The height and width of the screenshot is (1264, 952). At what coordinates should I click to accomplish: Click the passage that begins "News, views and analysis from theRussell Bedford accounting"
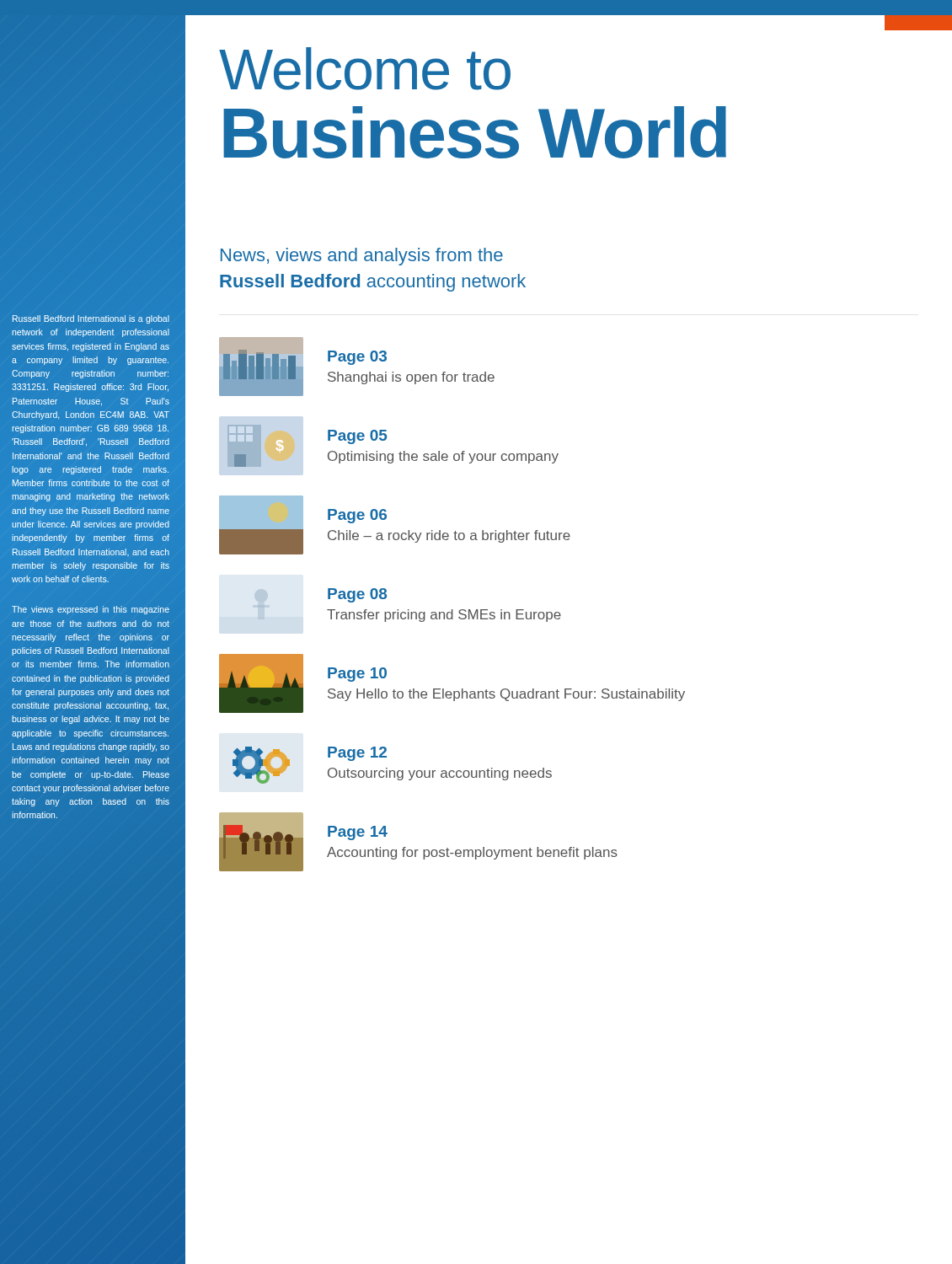tap(362, 257)
